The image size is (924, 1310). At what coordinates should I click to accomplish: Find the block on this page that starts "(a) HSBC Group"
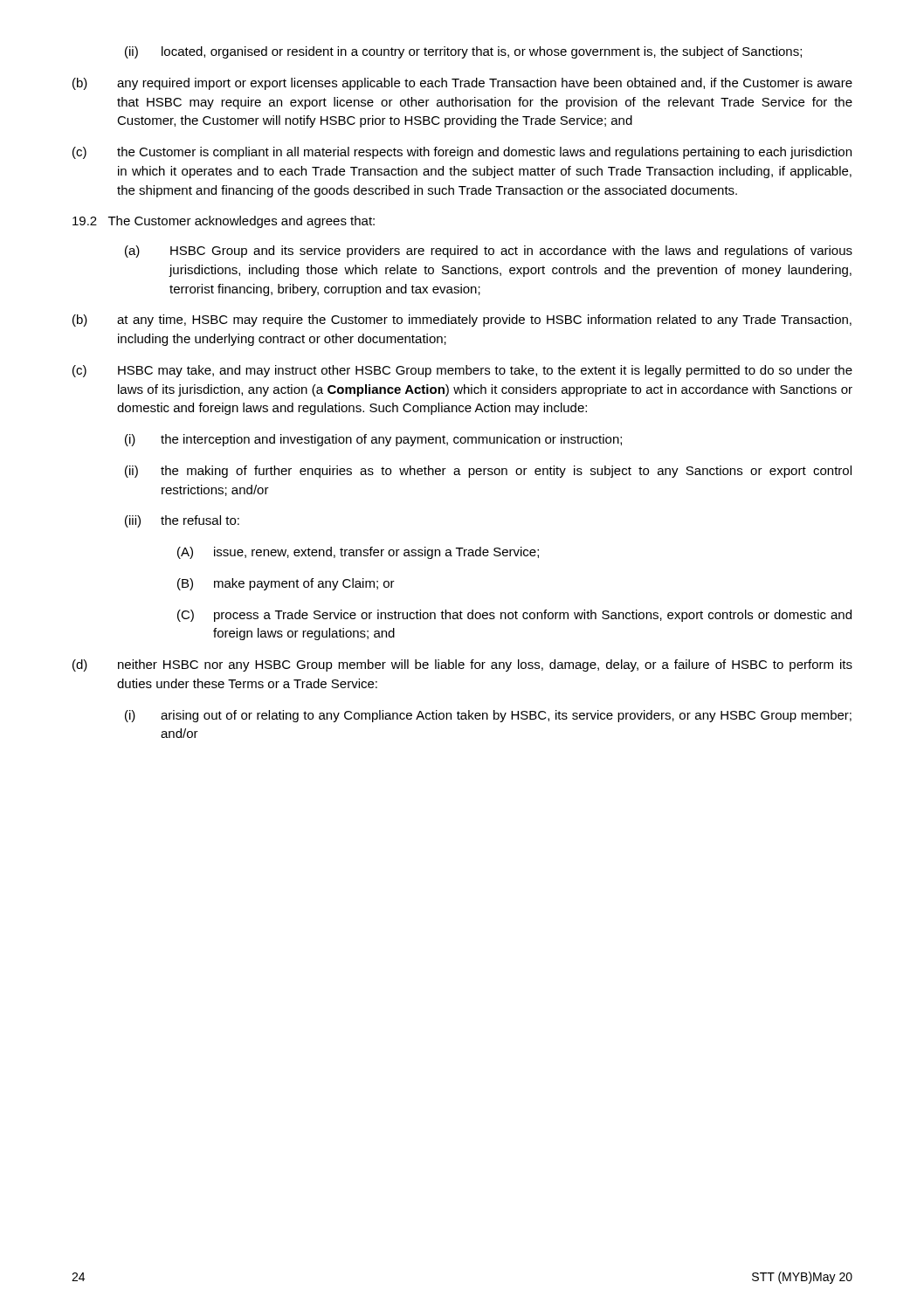[488, 270]
